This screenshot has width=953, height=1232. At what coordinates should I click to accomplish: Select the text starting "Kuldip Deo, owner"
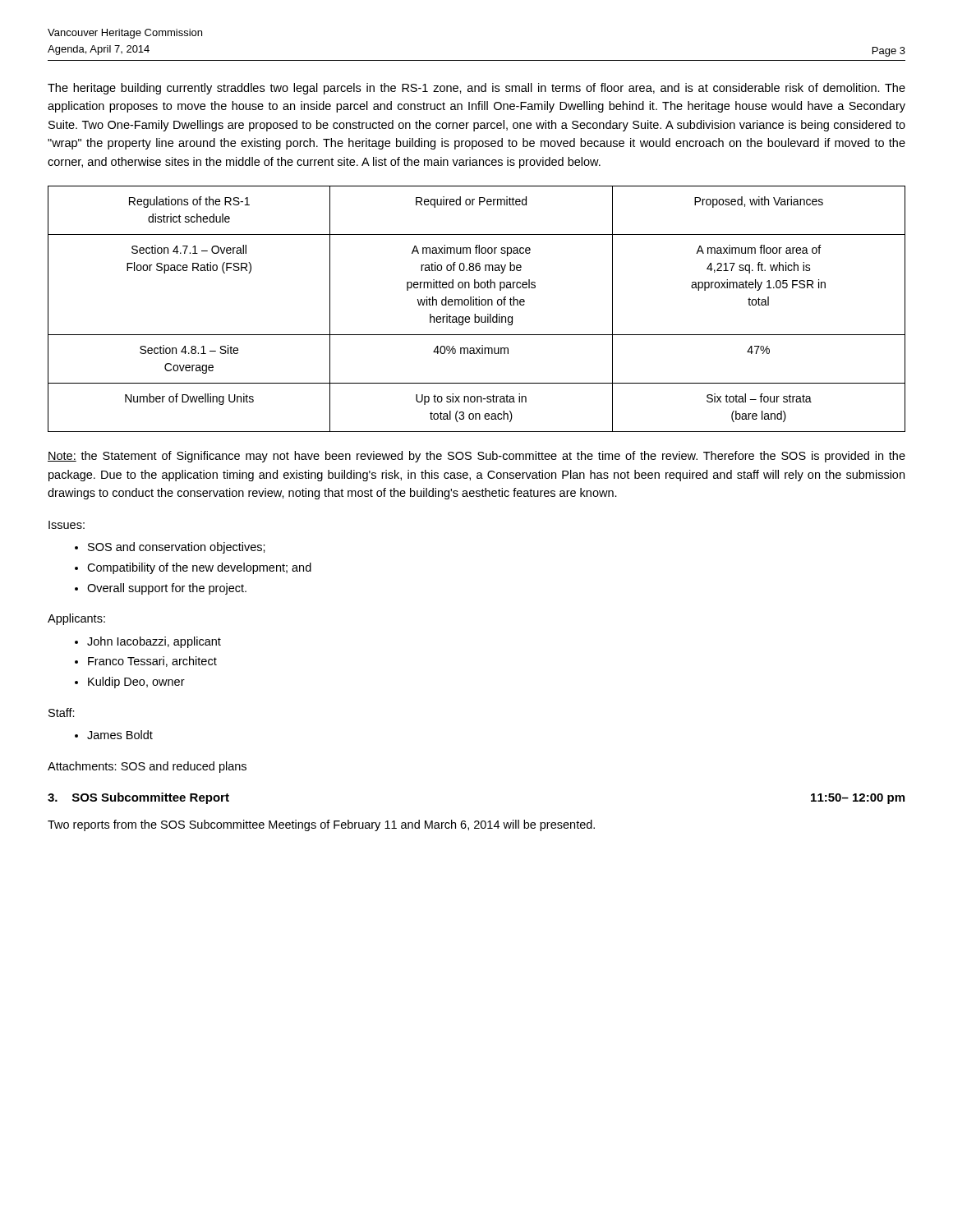[136, 682]
